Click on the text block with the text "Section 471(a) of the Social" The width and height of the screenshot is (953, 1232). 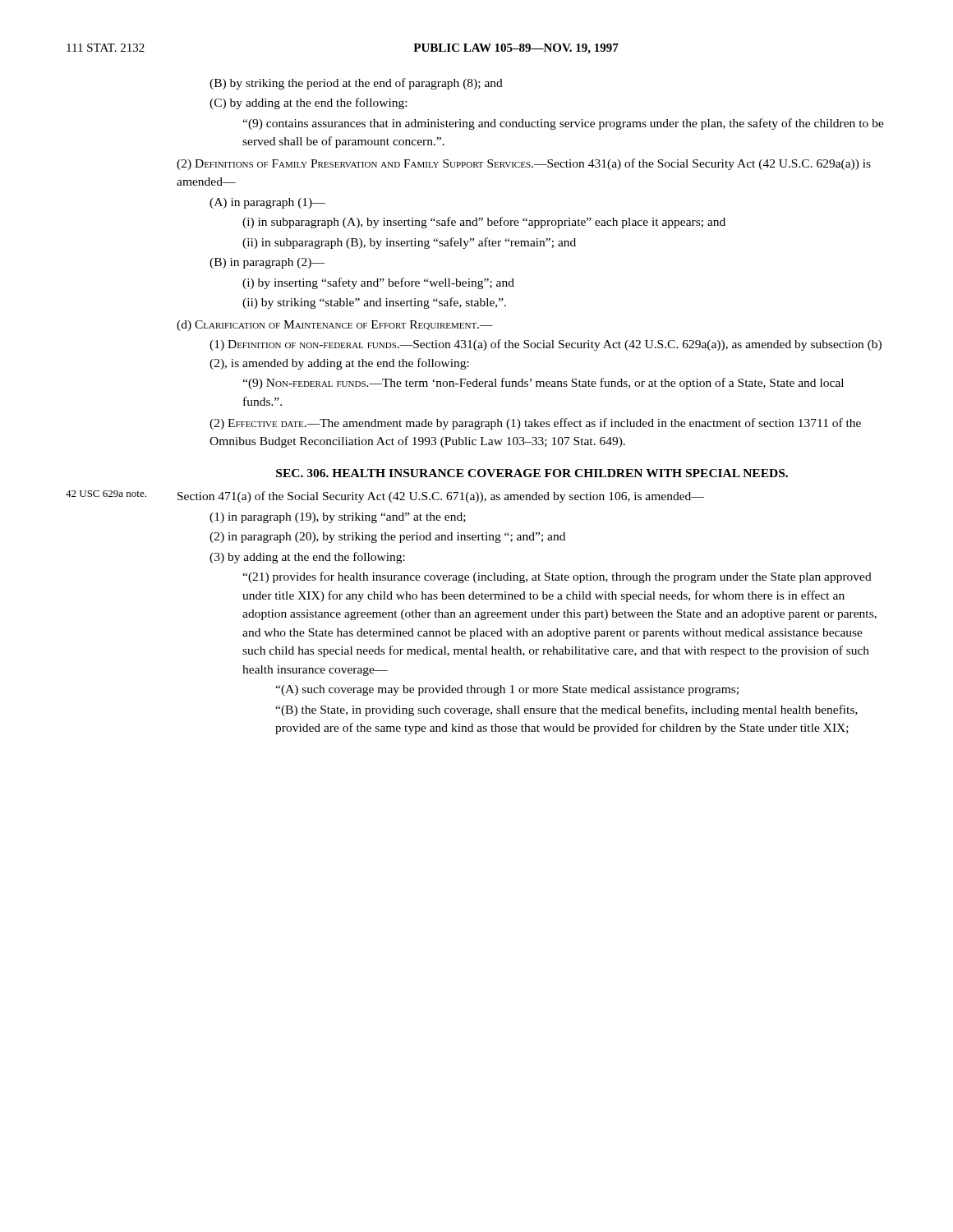(532, 612)
